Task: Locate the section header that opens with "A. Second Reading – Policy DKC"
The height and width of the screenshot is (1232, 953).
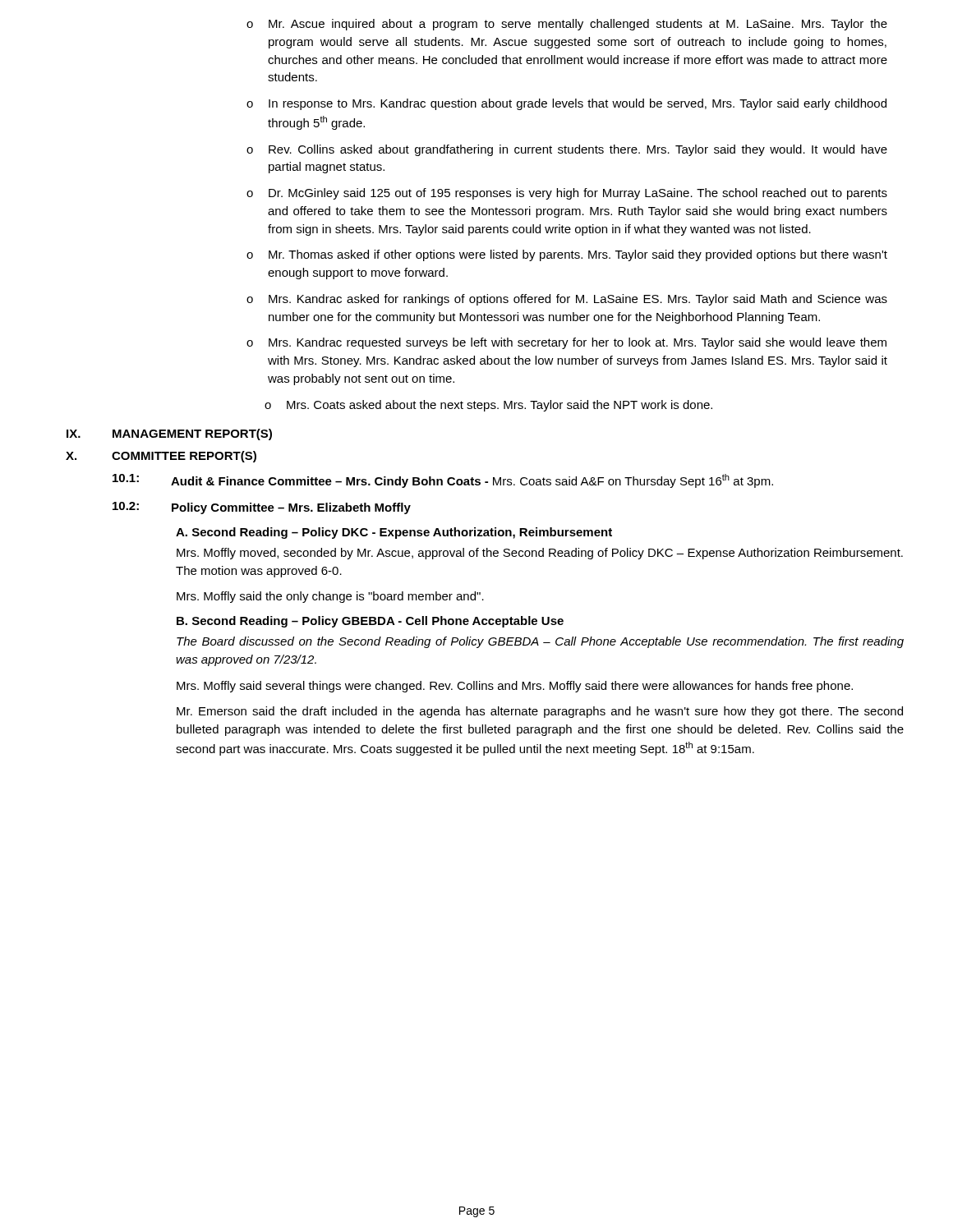Action: point(394,532)
